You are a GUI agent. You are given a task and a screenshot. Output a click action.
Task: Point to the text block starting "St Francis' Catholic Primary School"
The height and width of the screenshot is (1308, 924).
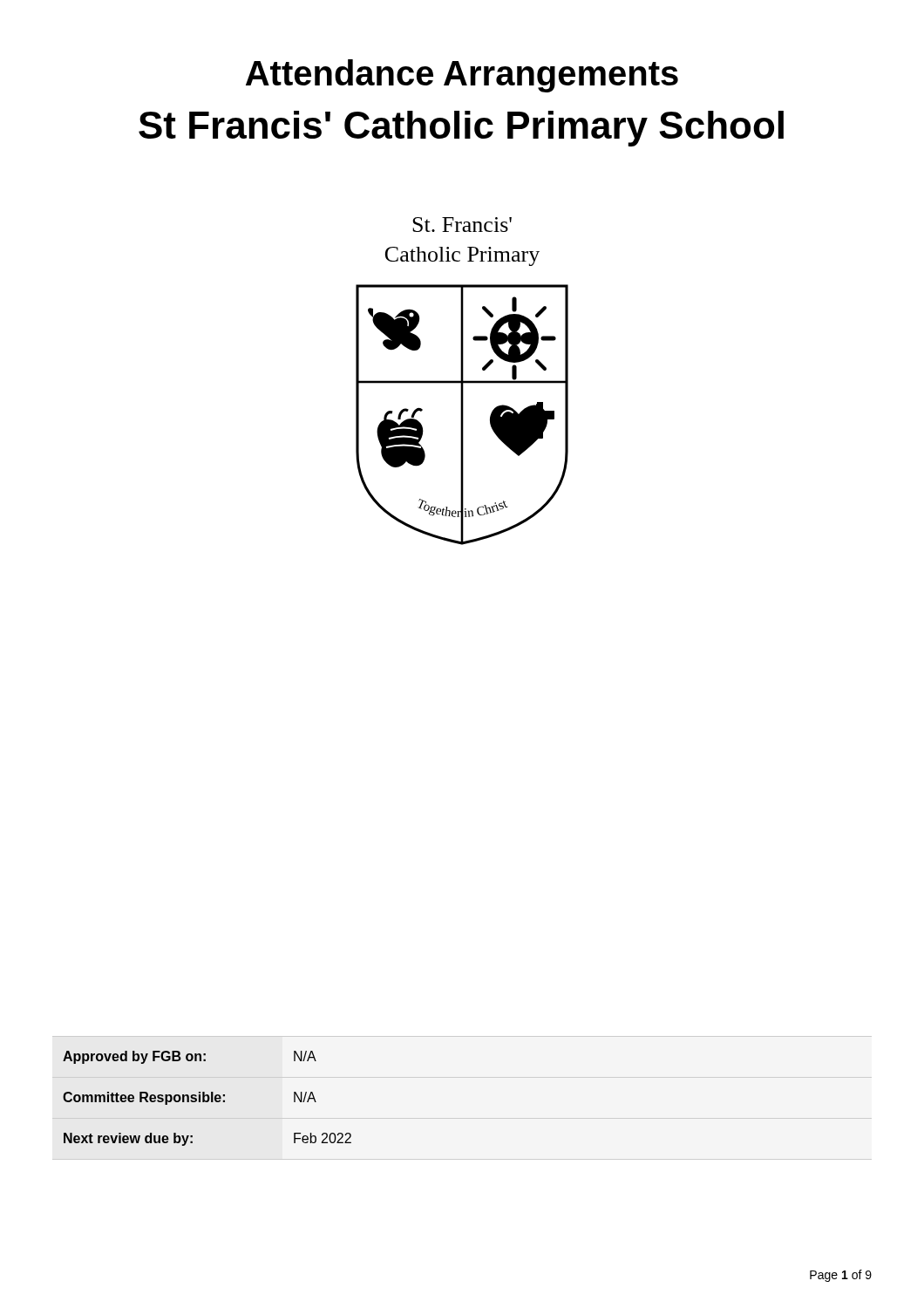tap(462, 126)
